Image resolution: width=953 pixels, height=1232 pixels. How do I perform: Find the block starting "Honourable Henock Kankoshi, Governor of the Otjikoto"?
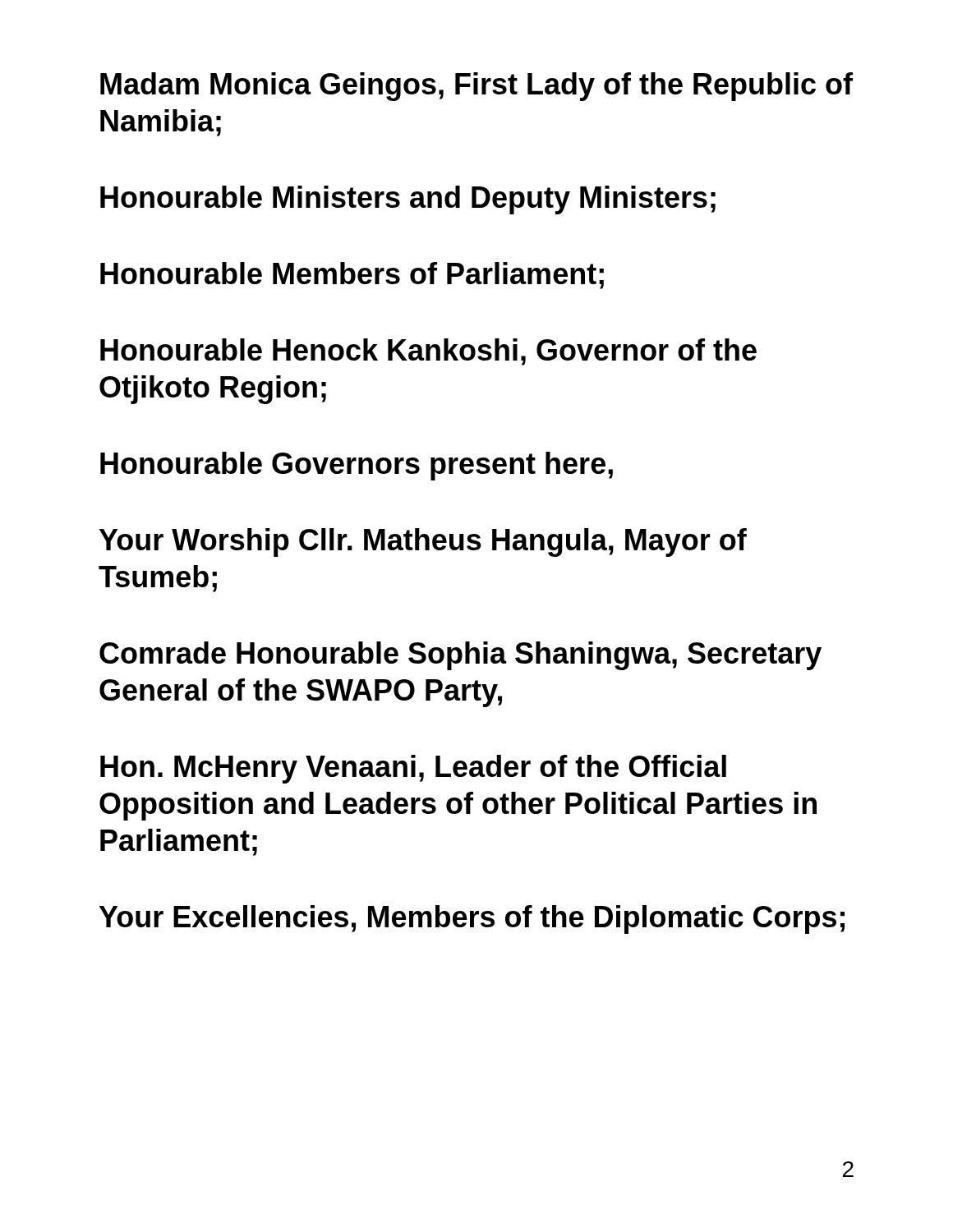coord(428,369)
